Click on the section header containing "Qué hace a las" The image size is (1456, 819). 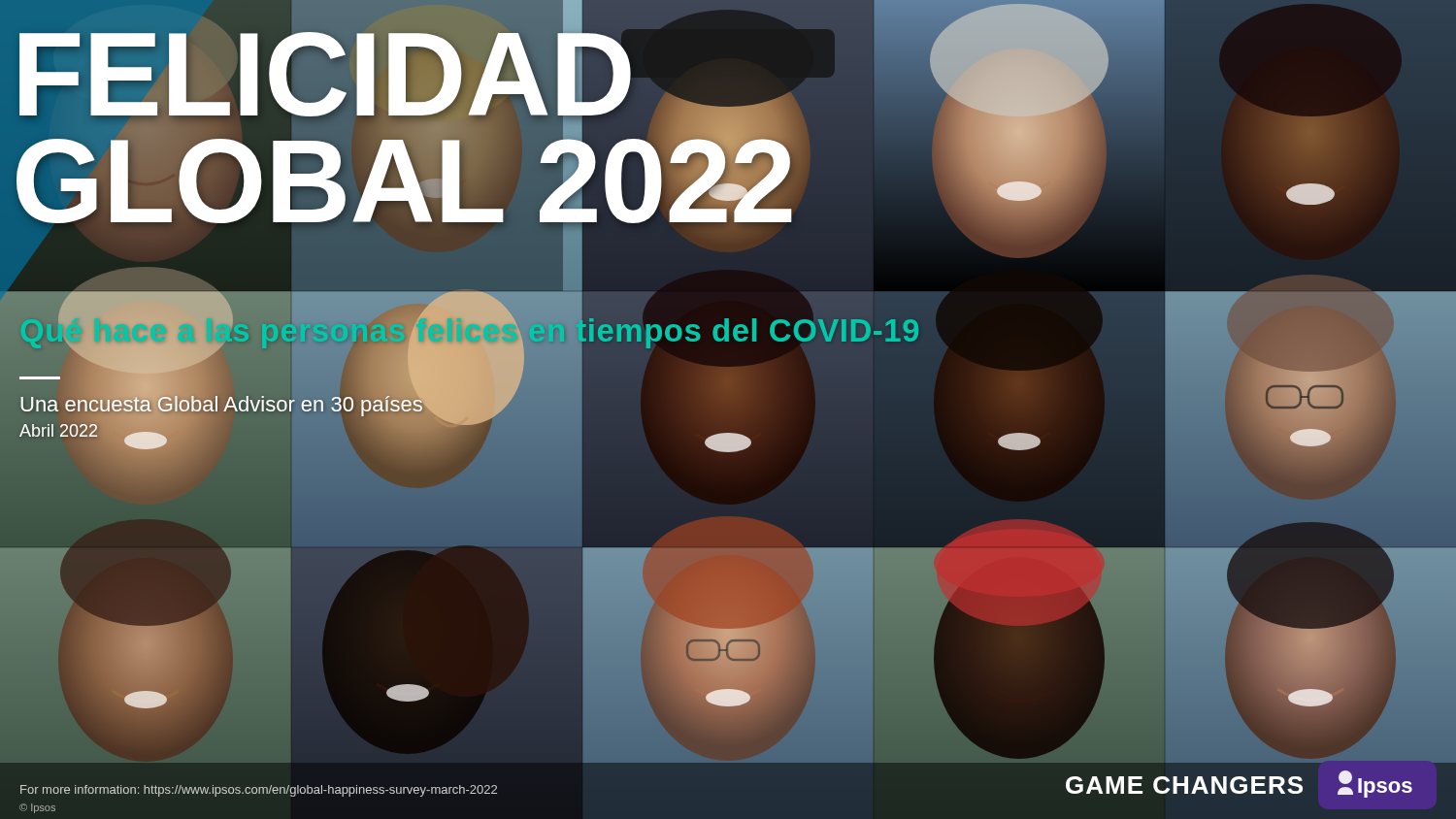tap(43, 333)
